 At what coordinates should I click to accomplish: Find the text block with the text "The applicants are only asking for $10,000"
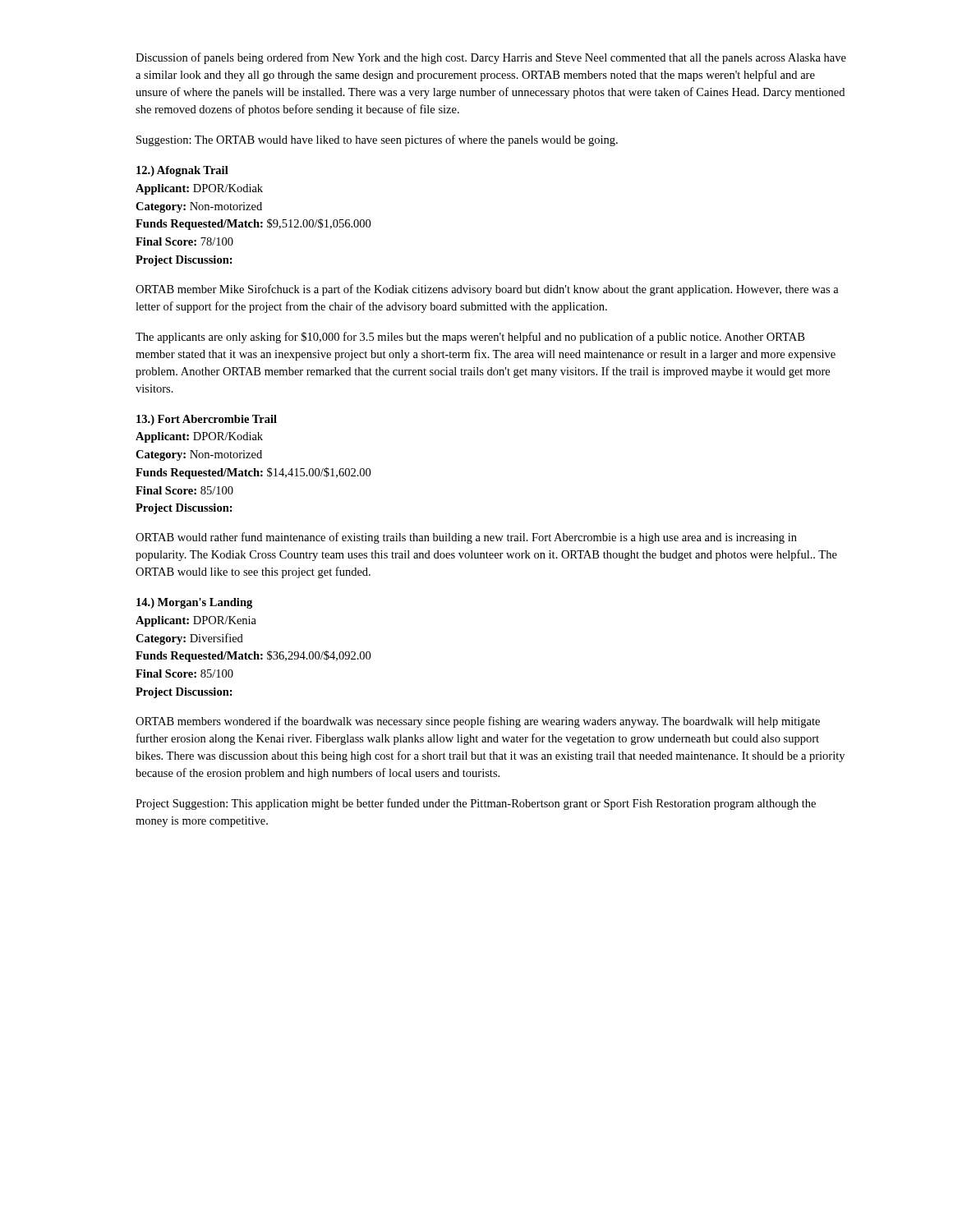coord(491,363)
